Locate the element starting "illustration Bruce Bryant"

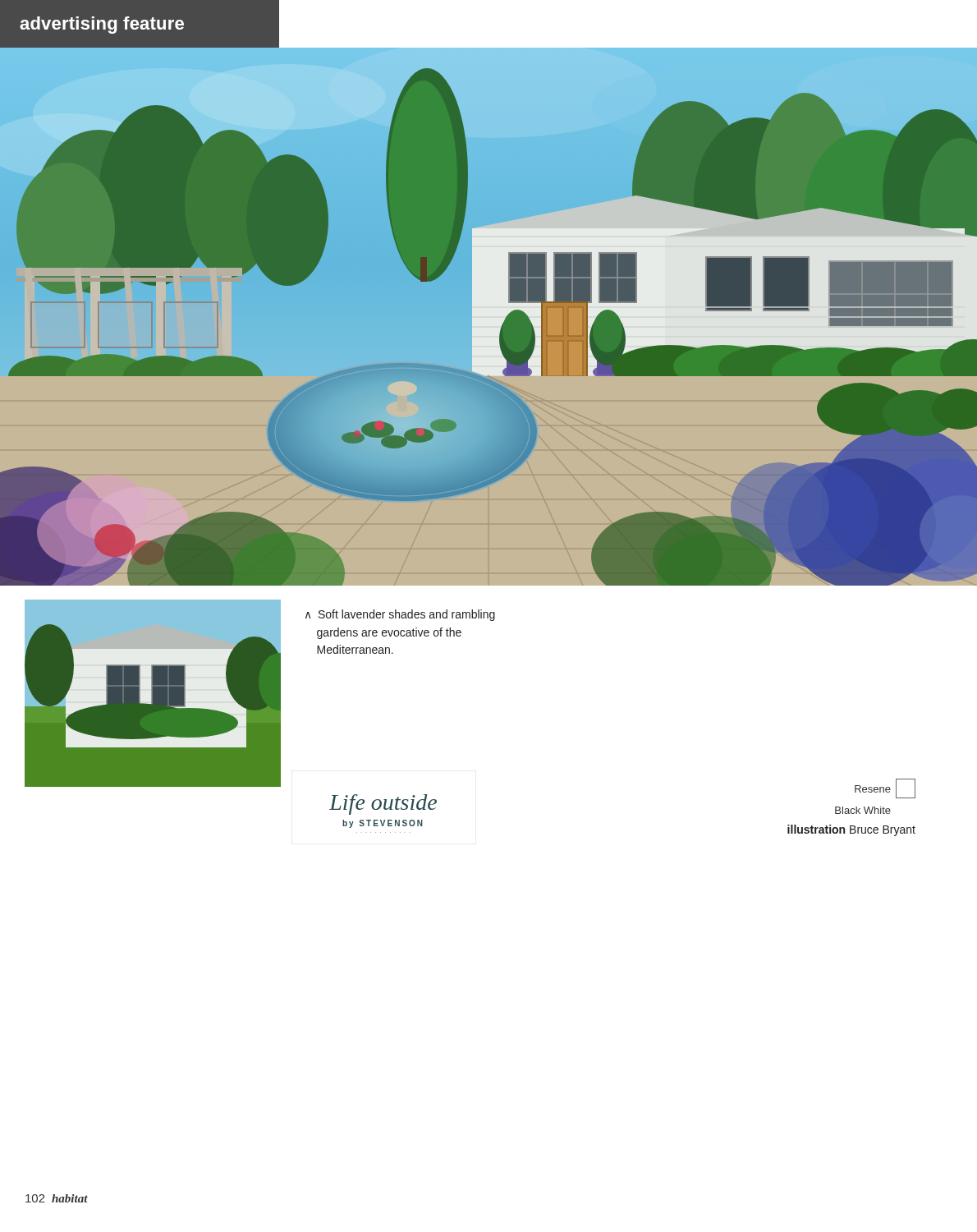(x=851, y=830)
